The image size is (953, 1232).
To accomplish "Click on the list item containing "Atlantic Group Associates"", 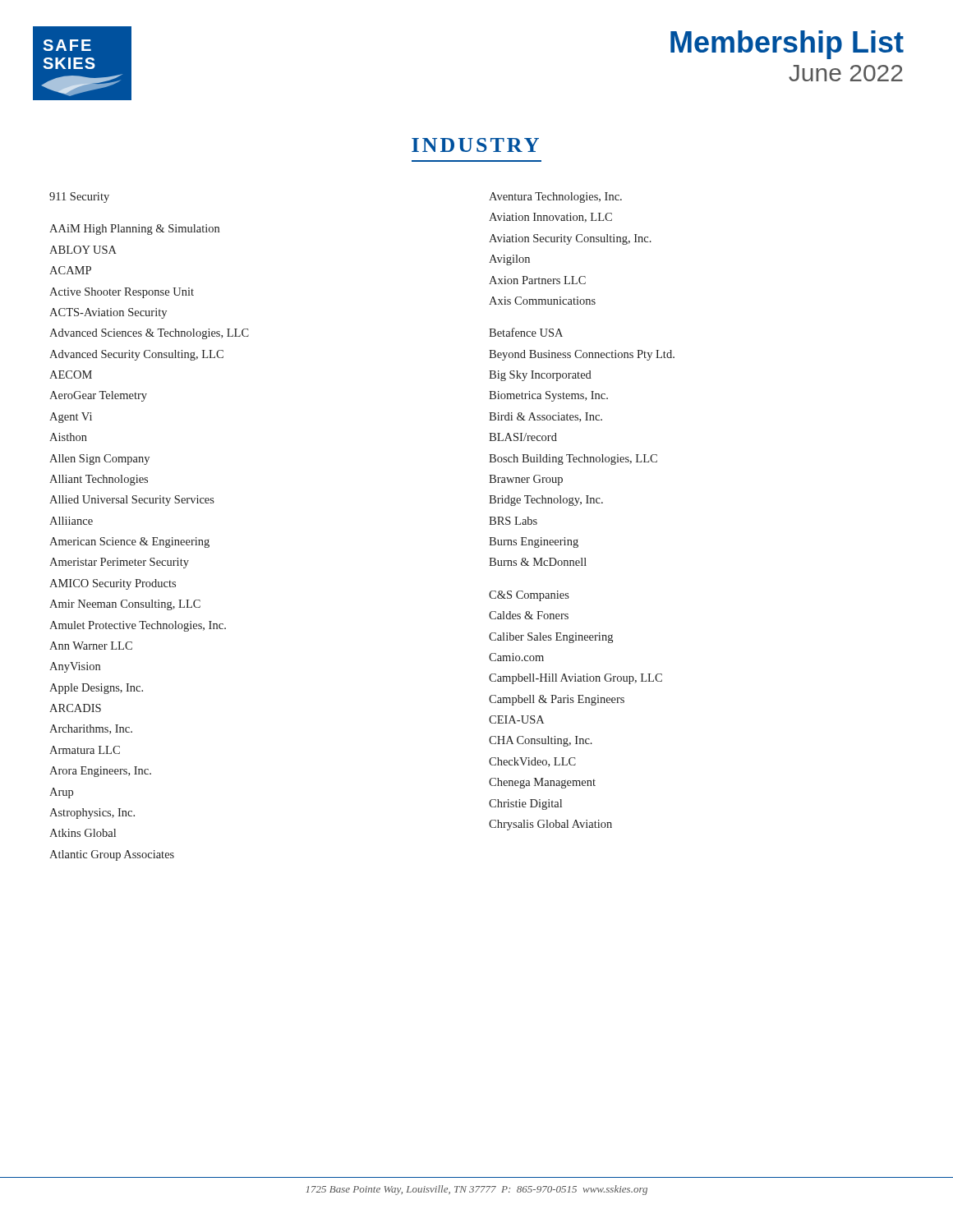I will tap(112, 855).
